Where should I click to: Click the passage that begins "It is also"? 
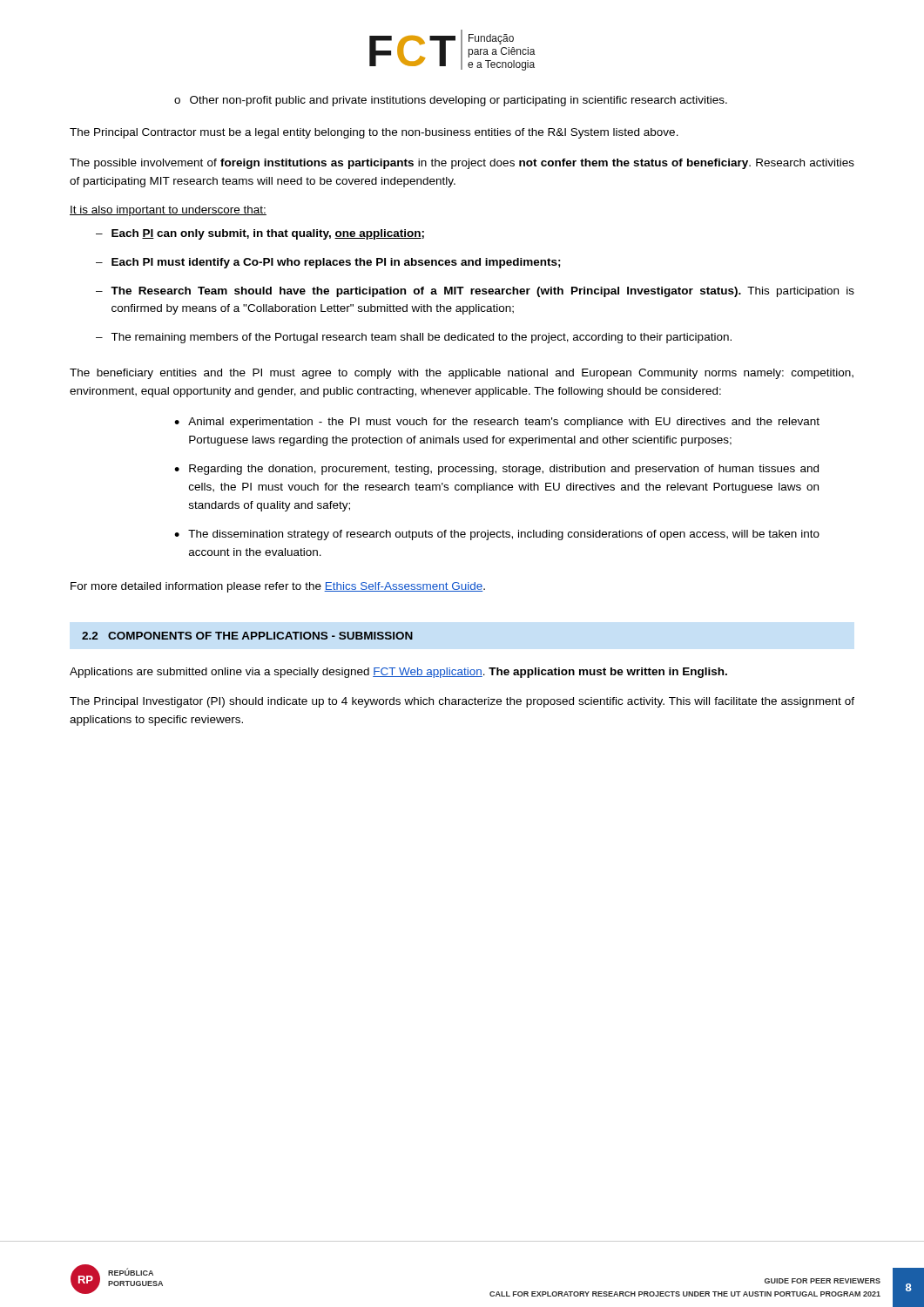pyautogui.click(x=168, y=209)
